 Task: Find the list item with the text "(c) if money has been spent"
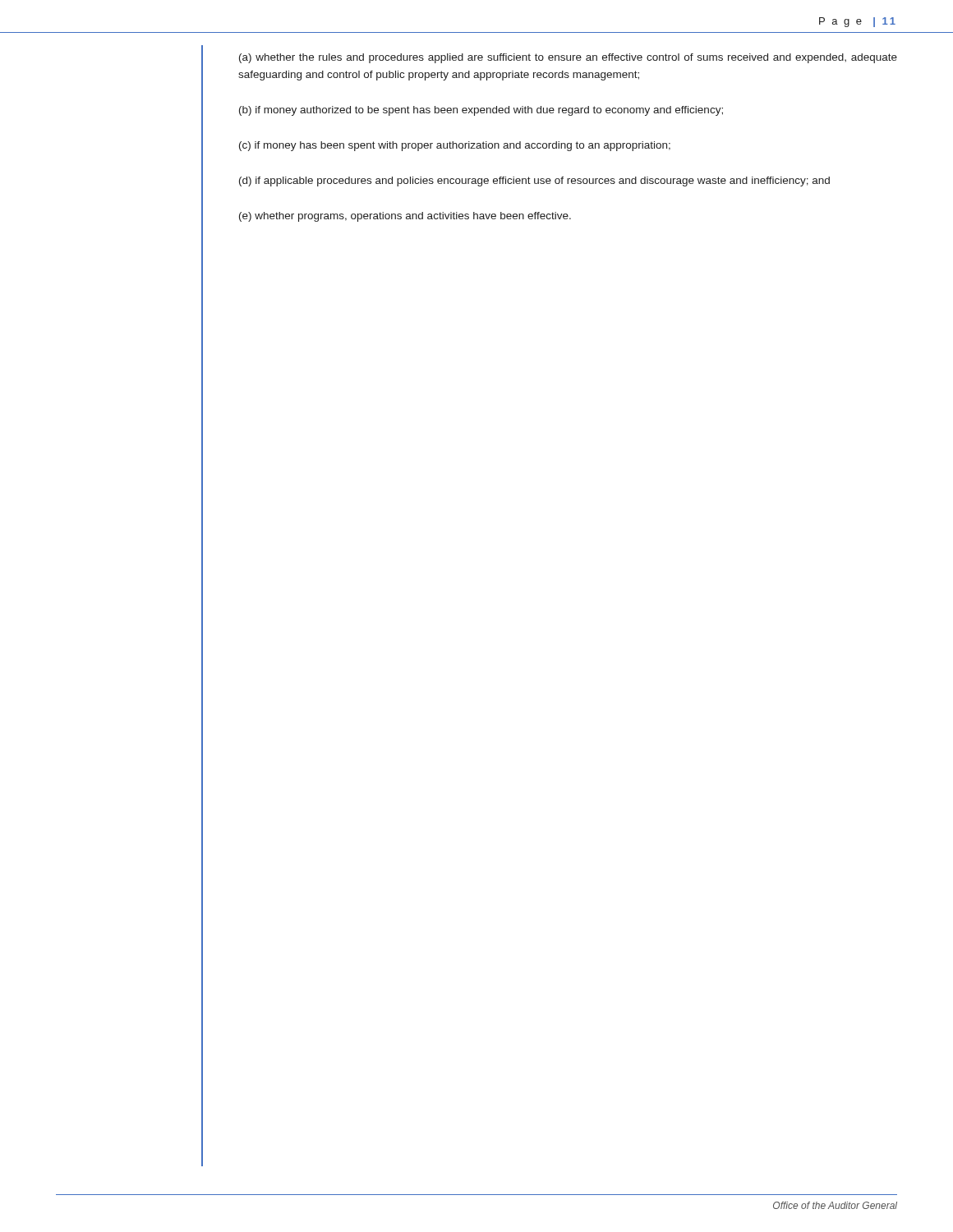click(x=455, y=145)
